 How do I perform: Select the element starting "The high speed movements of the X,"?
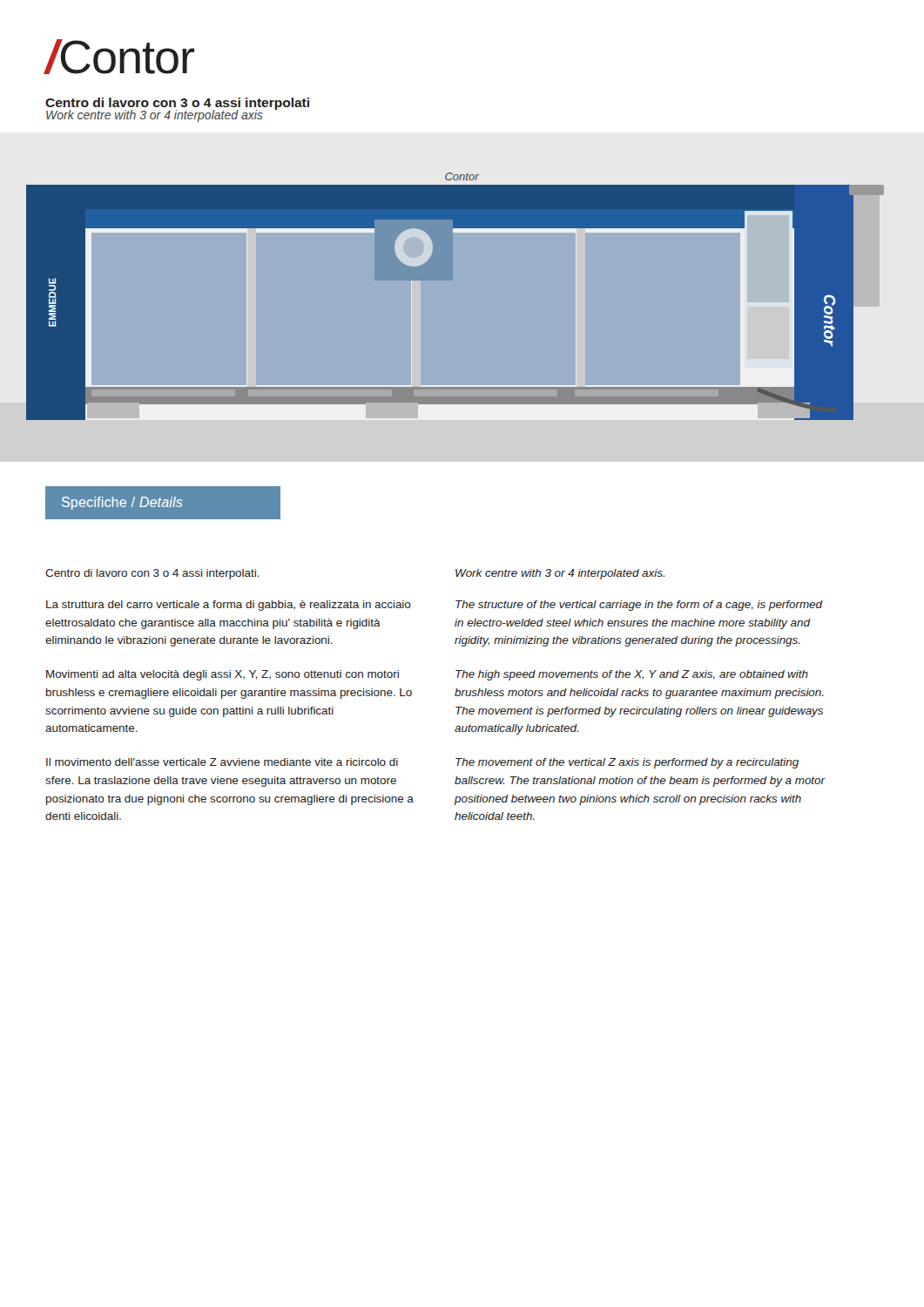(640, 701)
